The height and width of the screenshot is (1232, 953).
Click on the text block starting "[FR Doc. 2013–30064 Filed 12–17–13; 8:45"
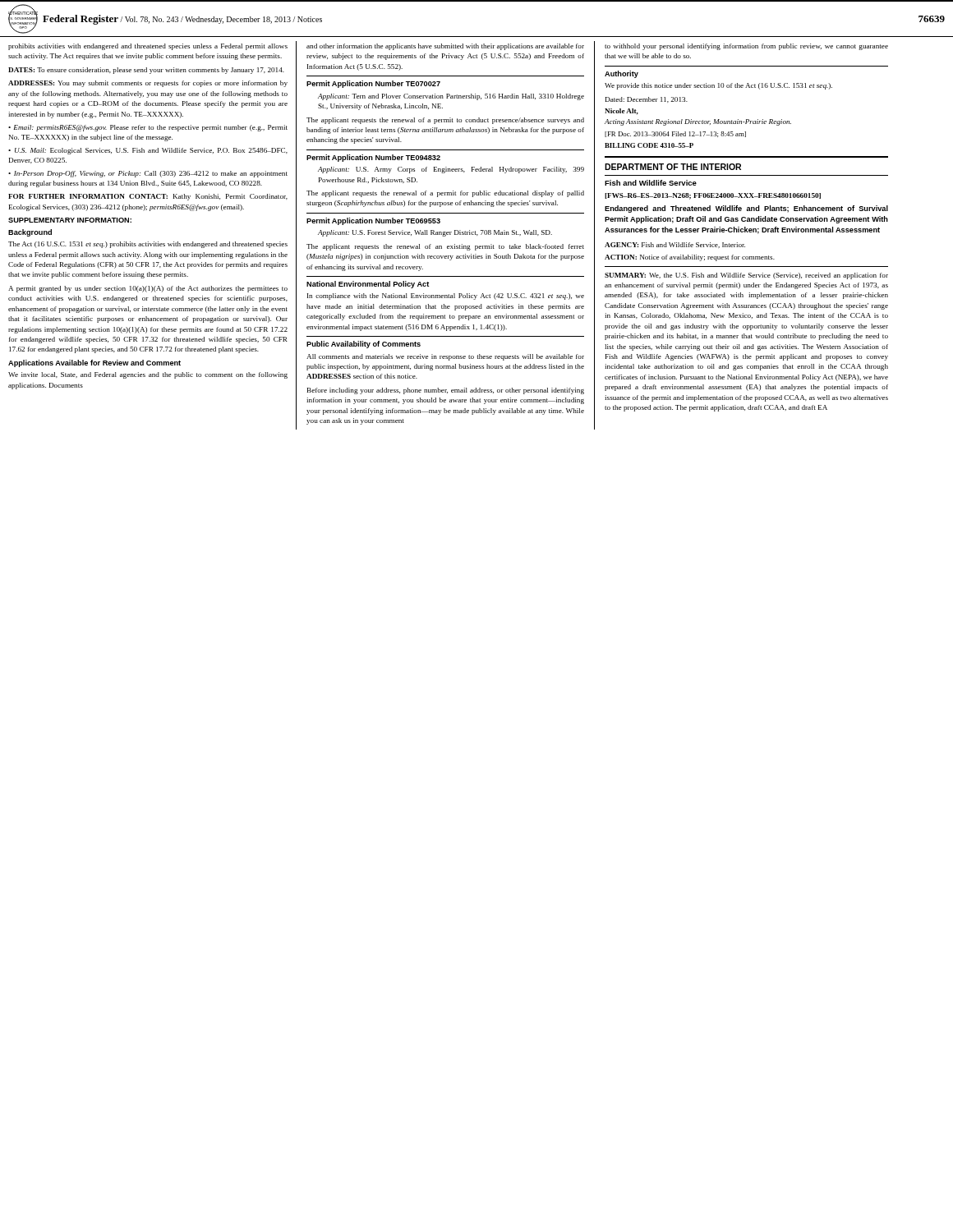[746, 135]
